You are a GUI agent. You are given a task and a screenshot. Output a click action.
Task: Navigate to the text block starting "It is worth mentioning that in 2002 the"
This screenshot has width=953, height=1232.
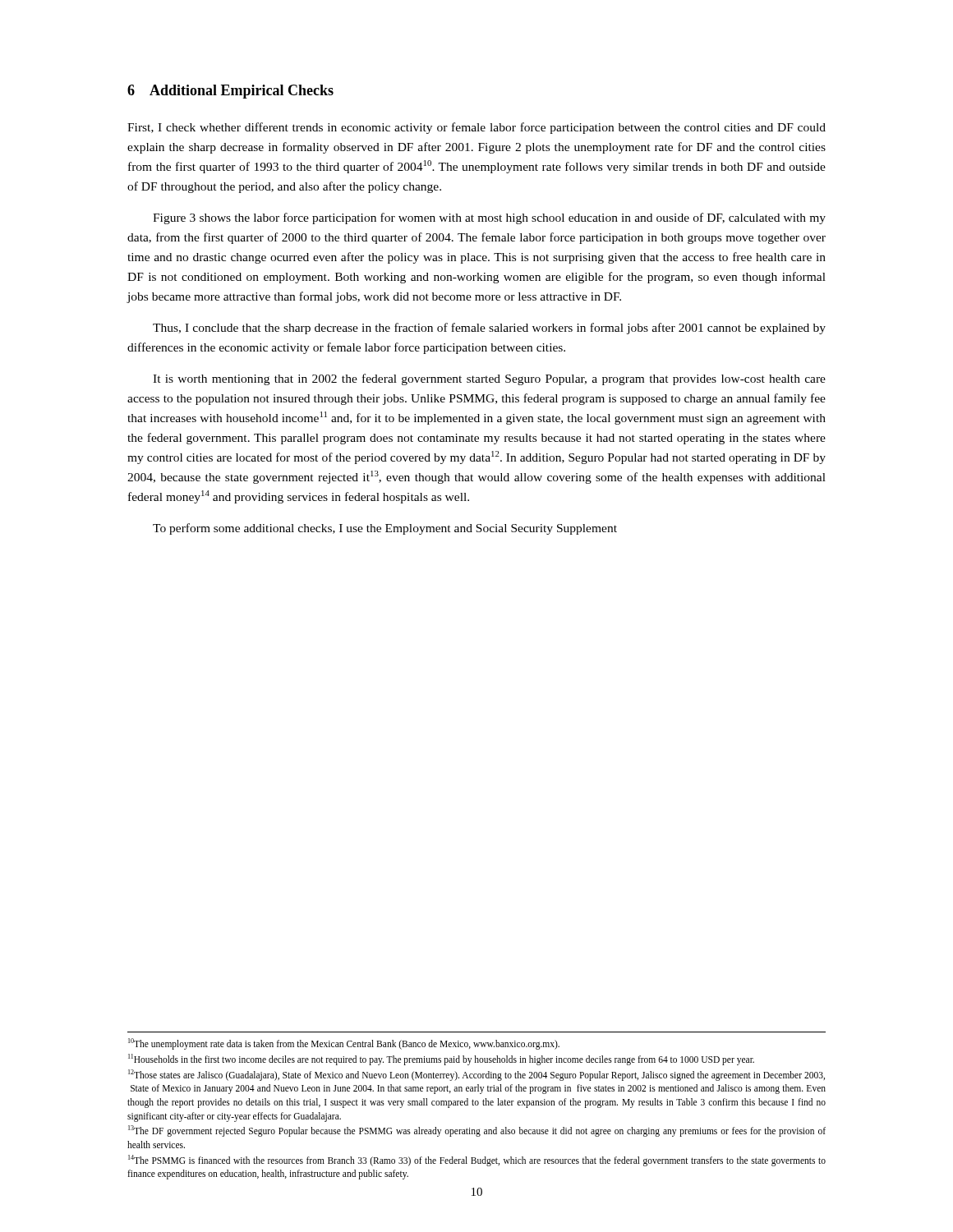tap(476, 438)
